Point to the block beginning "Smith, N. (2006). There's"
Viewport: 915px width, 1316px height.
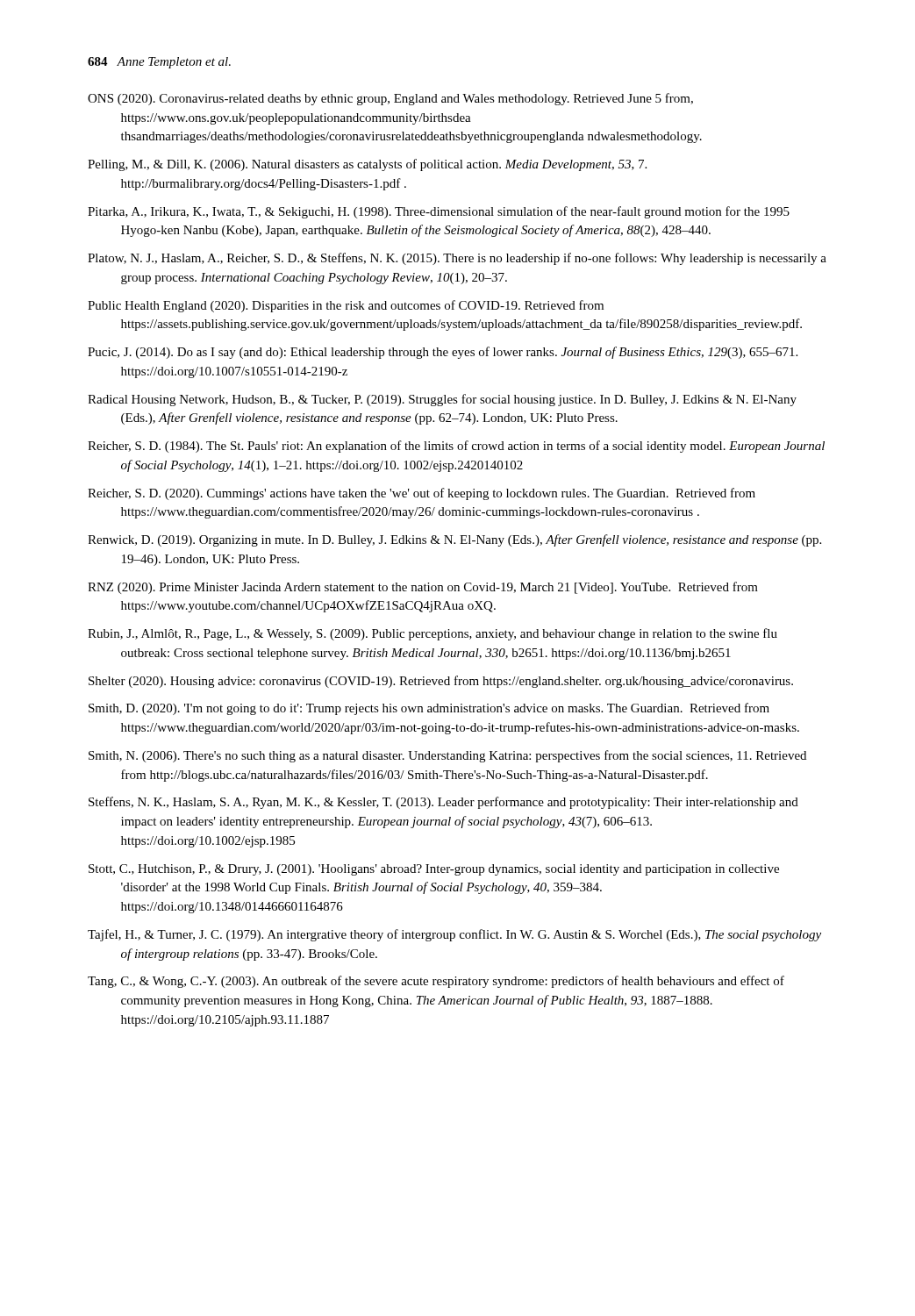(x=447, y=765)
